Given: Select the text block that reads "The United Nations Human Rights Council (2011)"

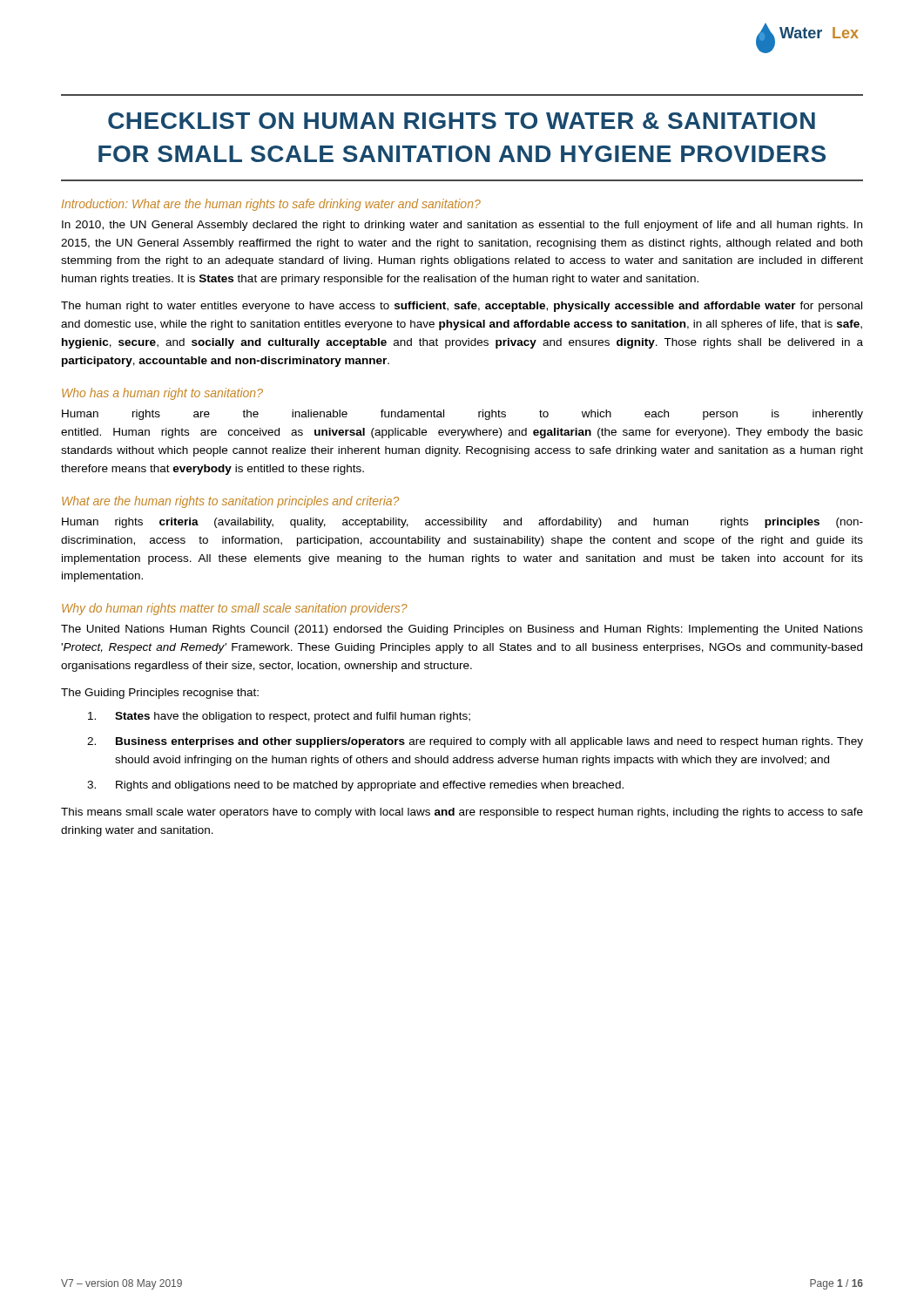Looking at the screenshot, I should click(462, 647).
